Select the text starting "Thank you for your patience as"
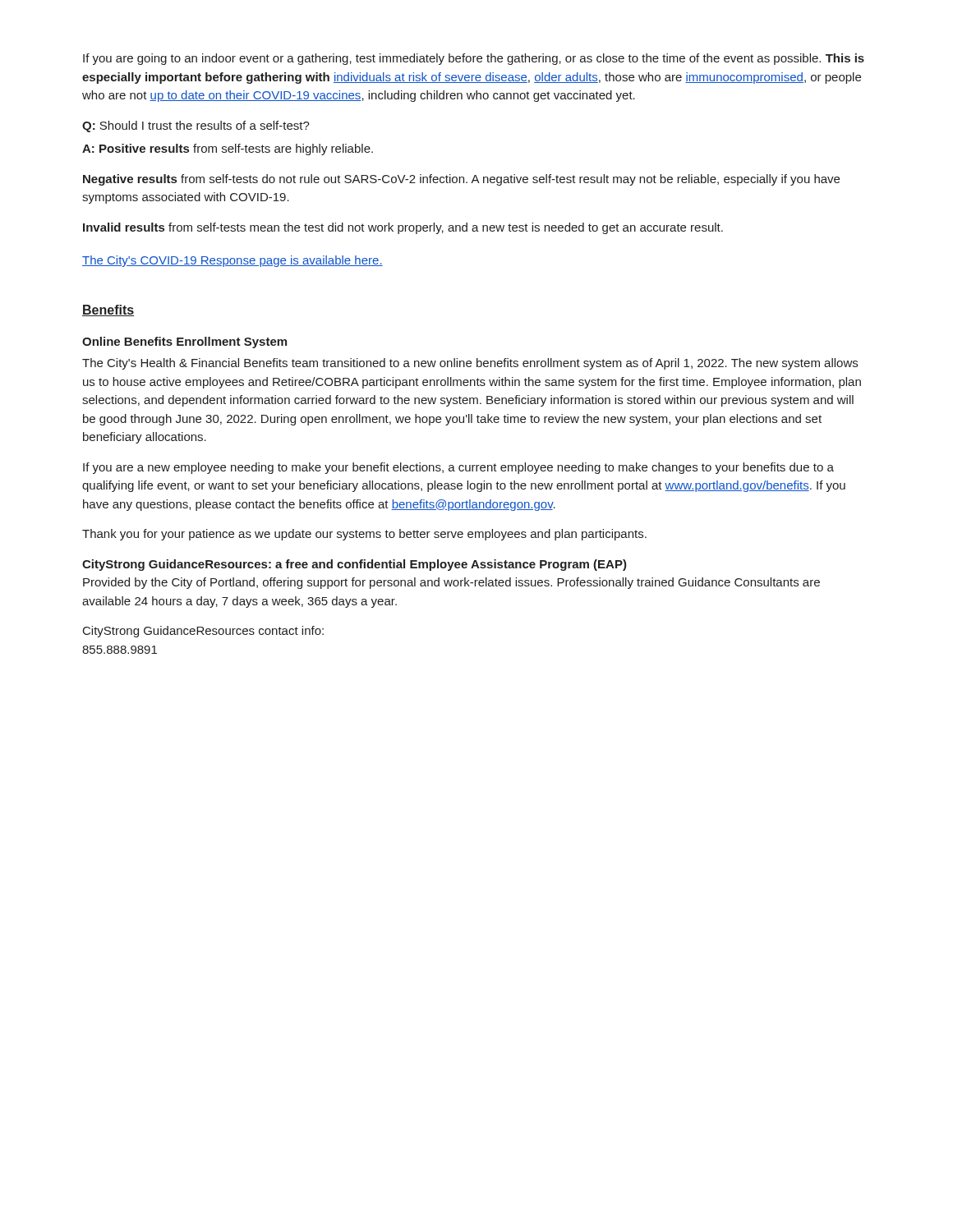The width and height of the screenshot is (953, 1232). click(x=365, y=533)
